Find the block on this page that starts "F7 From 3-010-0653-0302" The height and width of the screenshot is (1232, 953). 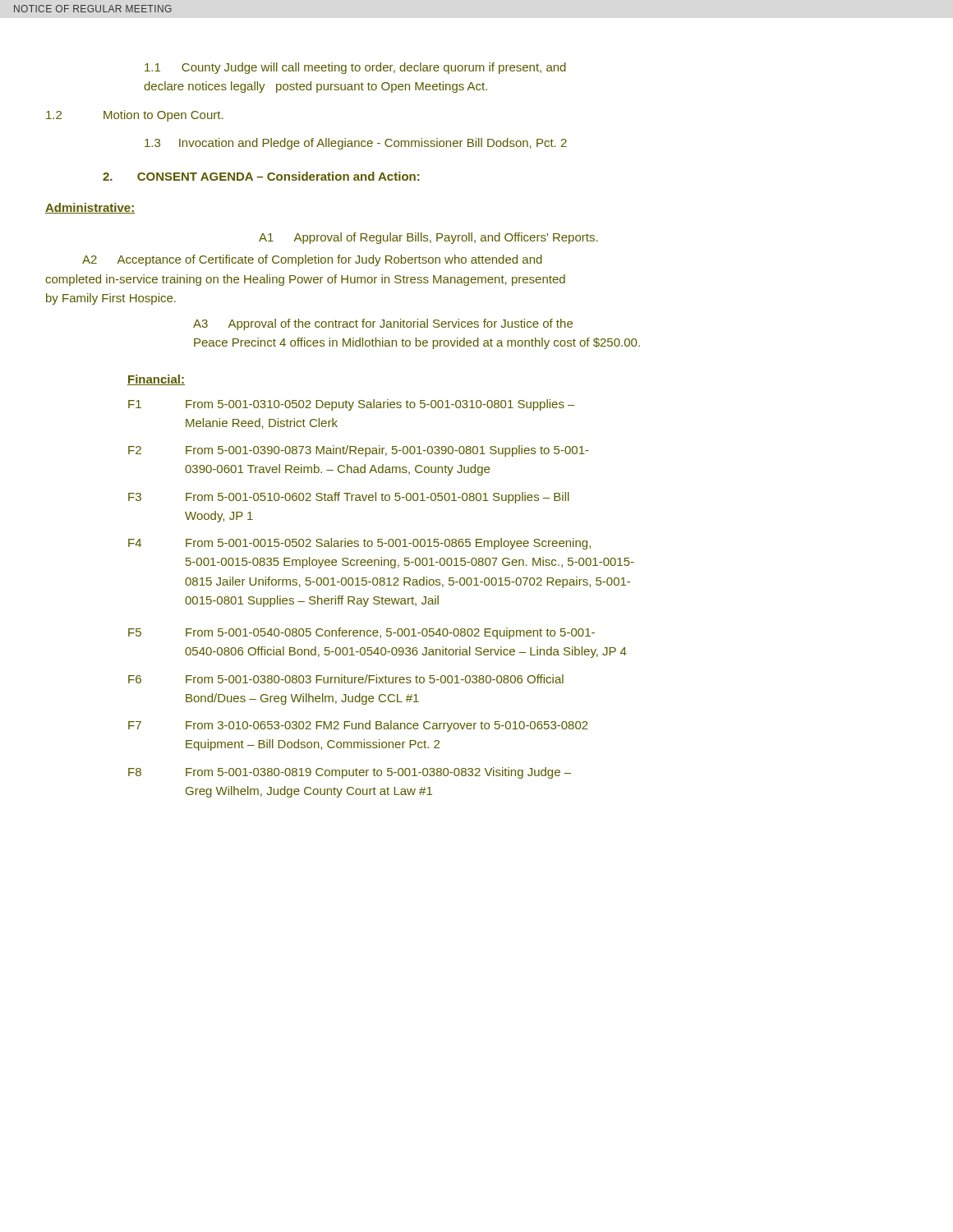tap(518, 735)
